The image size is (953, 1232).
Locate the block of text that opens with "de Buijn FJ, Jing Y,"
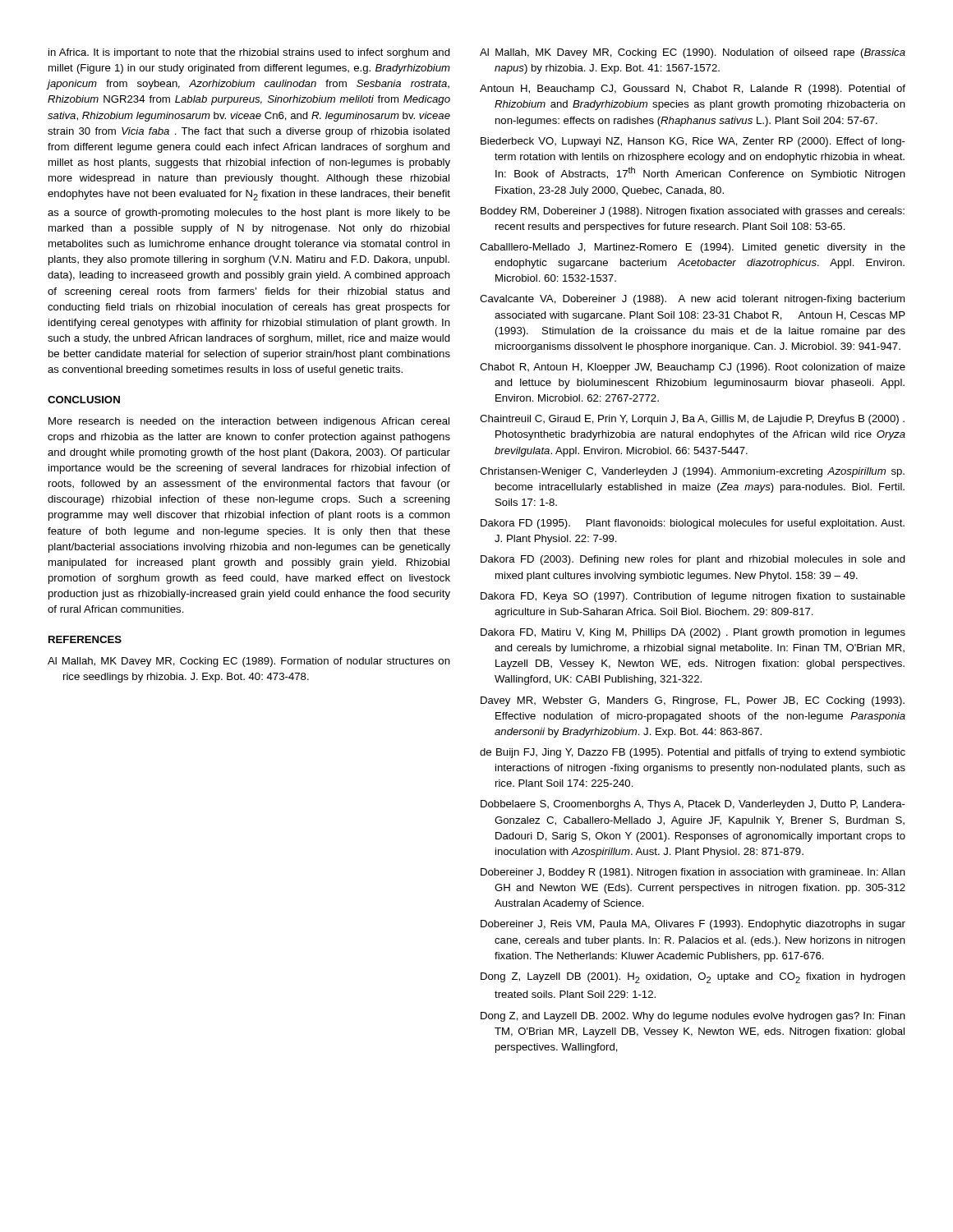pos(693,768)
